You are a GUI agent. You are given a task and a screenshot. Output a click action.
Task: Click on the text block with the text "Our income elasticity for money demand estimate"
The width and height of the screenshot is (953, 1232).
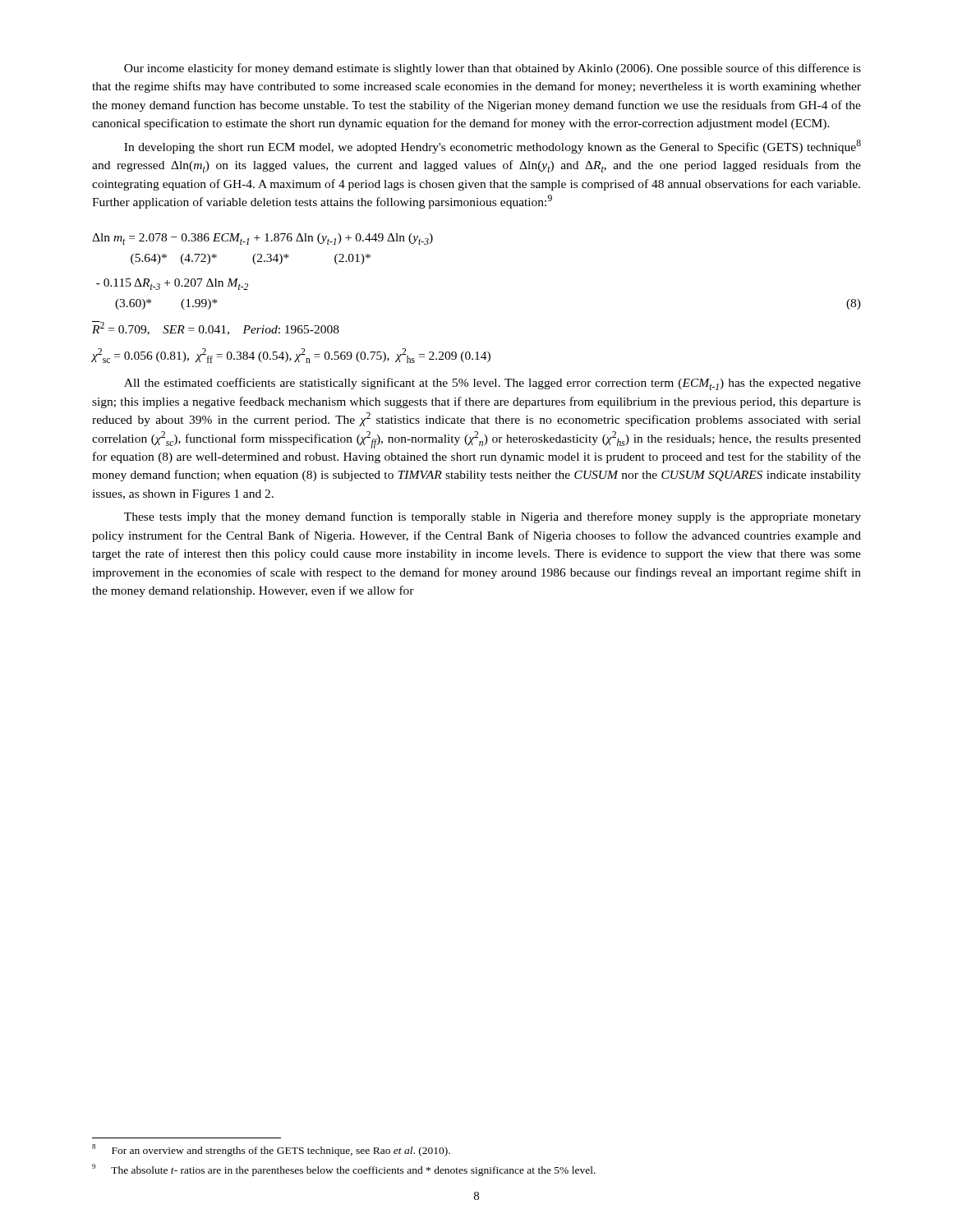tap(476, 135)
